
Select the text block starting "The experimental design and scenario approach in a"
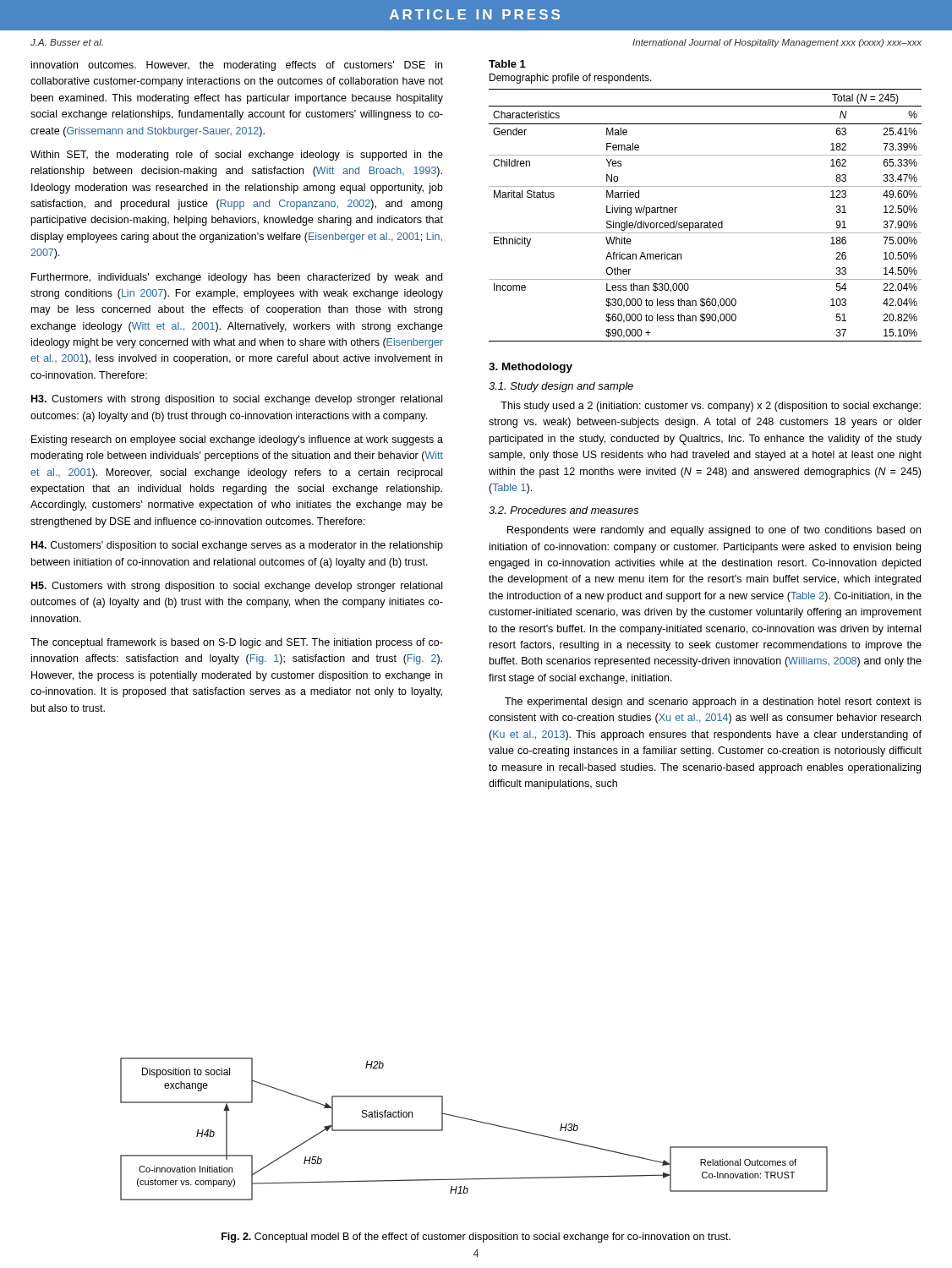tap(705, 743)
